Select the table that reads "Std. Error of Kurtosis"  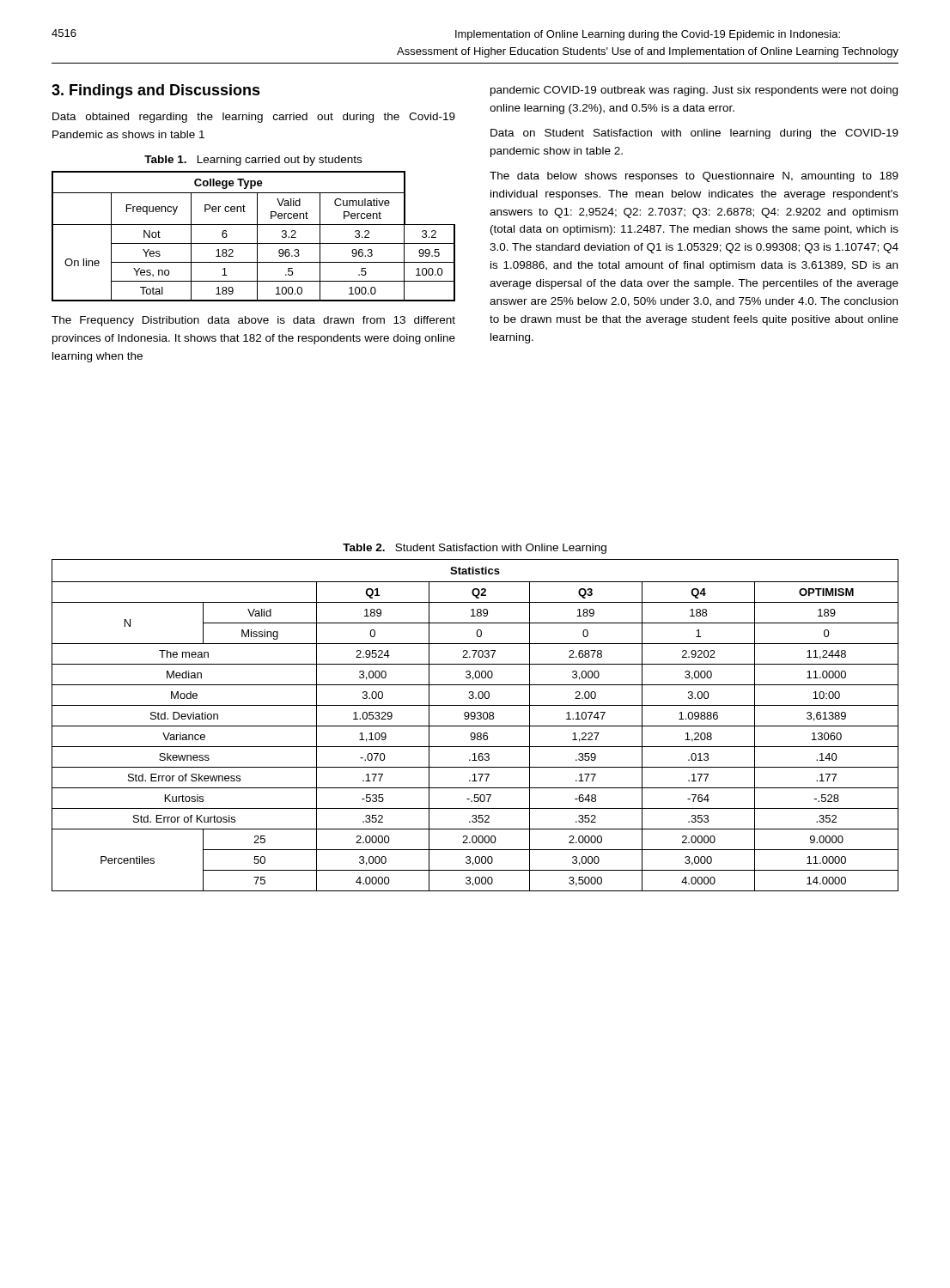475,725
